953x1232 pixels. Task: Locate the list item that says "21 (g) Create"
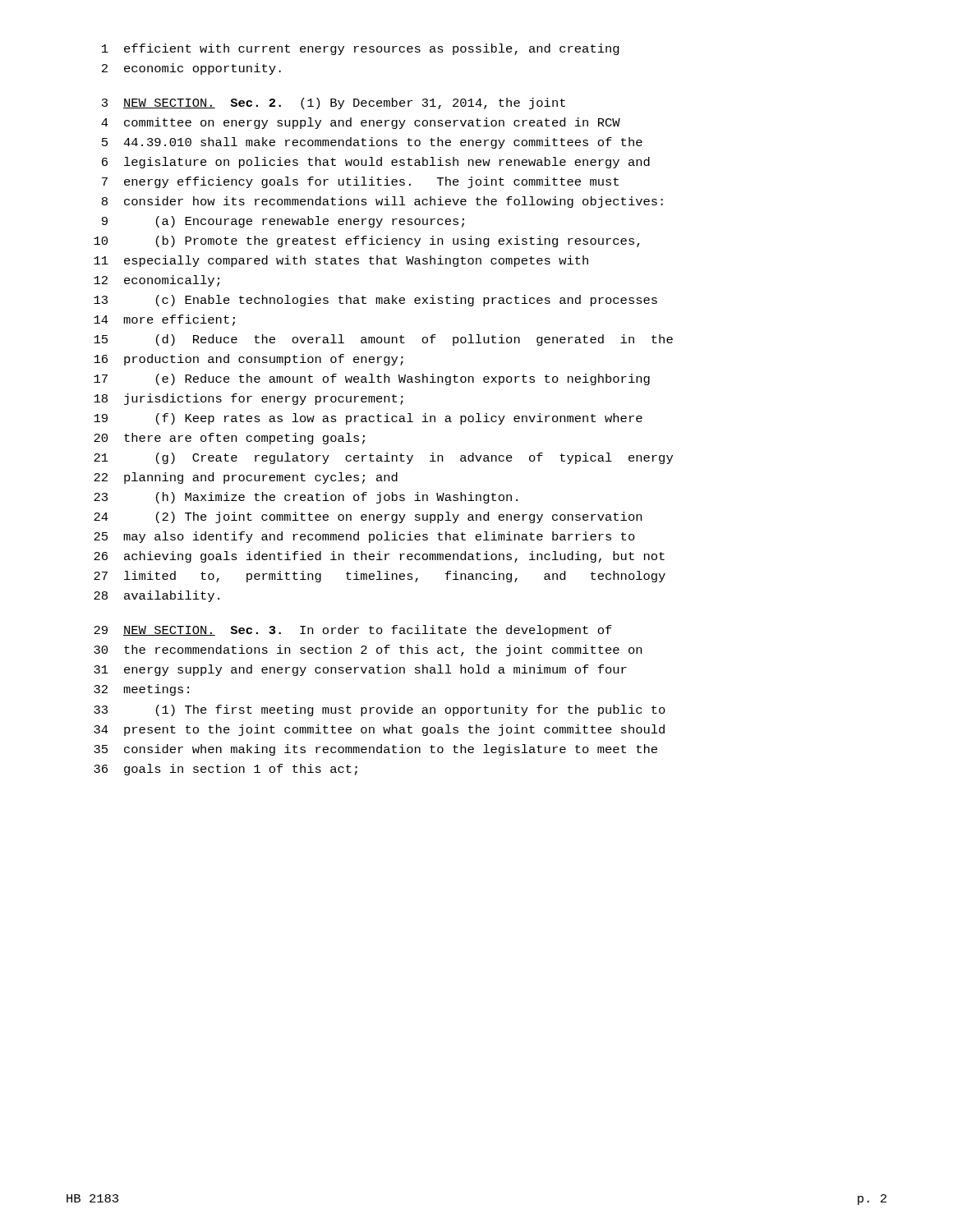click(x=476, y=468)
